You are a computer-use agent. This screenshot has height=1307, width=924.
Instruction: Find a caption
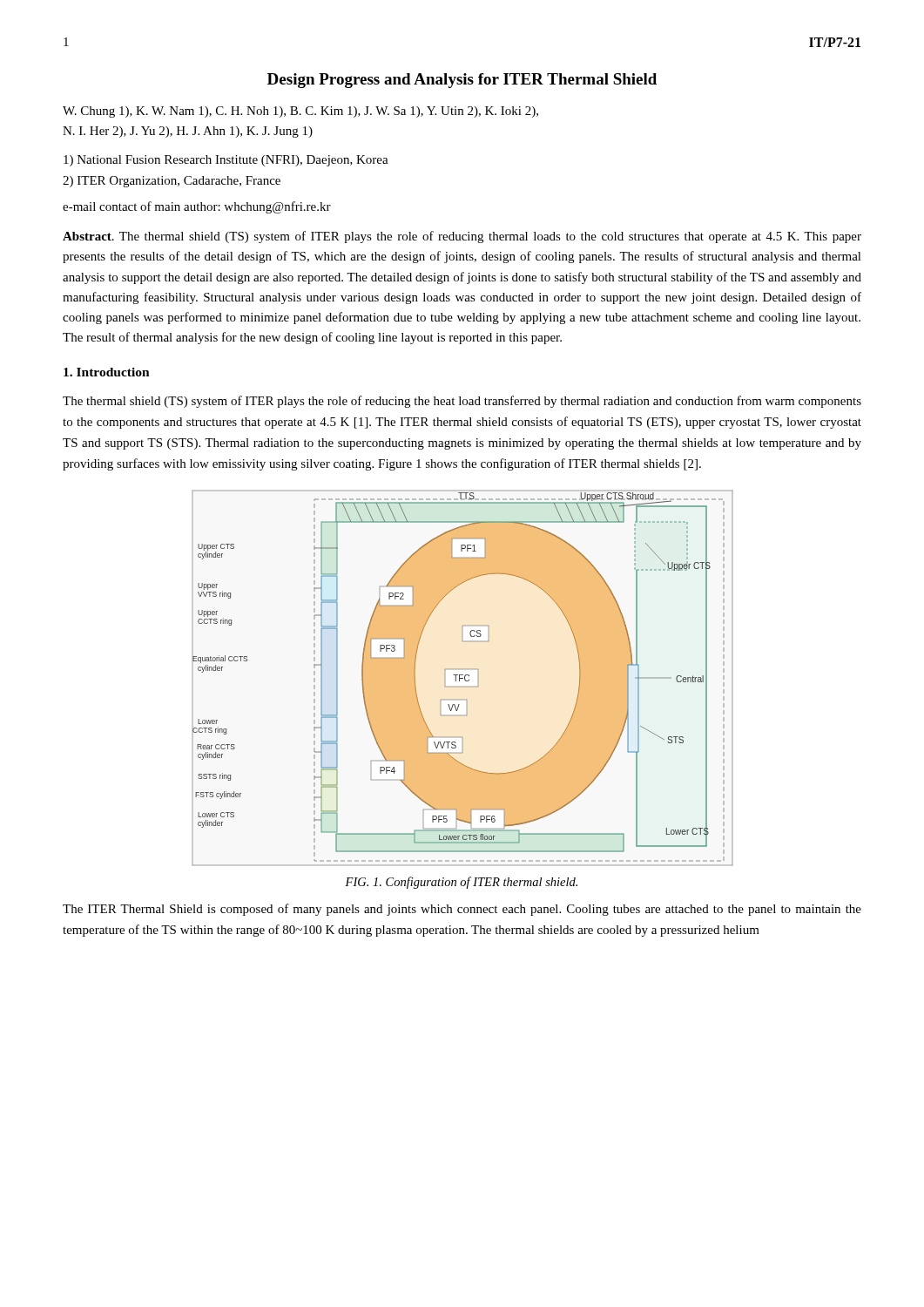(x=462, y=881)
